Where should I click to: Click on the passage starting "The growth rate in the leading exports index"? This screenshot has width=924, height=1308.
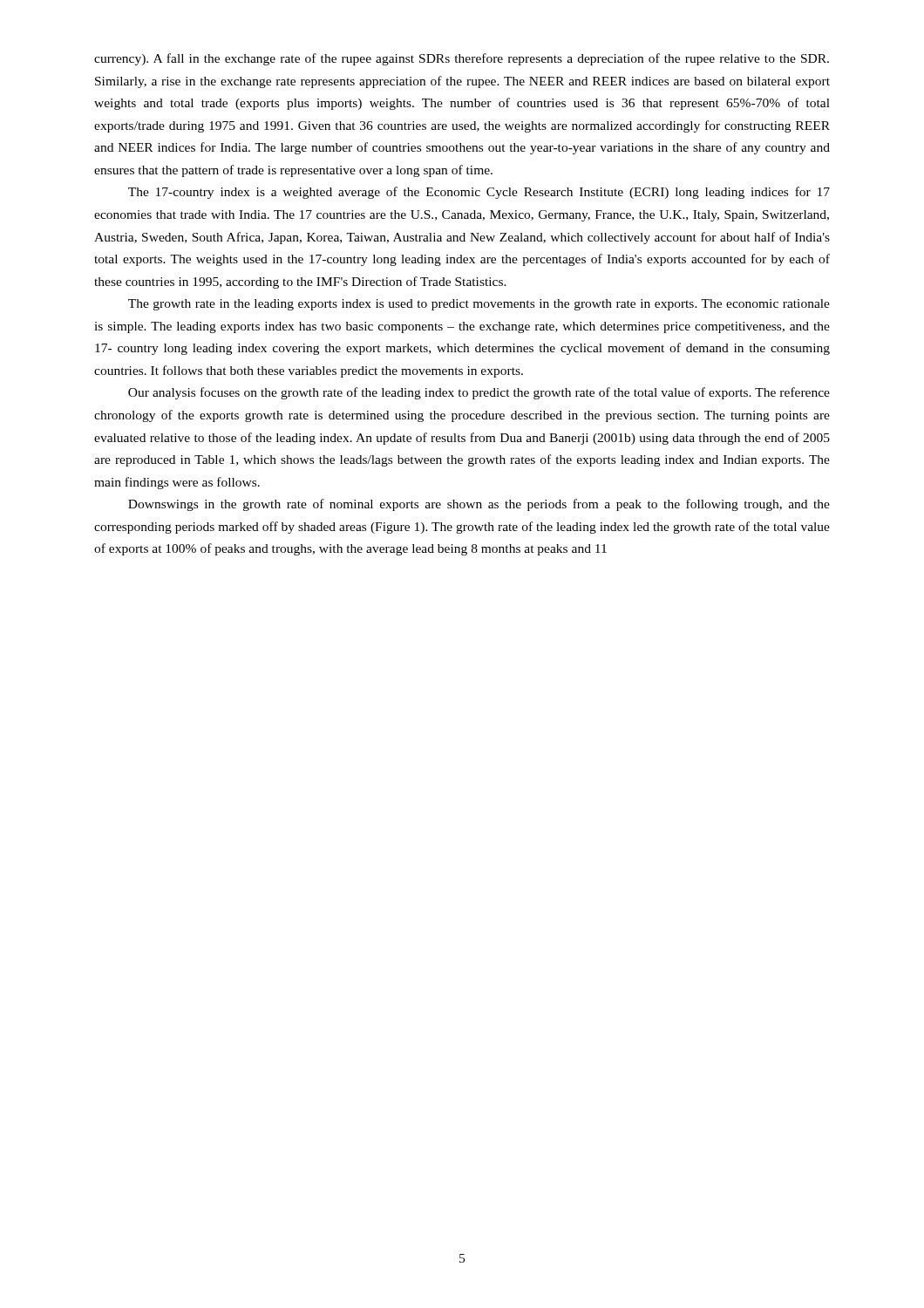[462, 337]
